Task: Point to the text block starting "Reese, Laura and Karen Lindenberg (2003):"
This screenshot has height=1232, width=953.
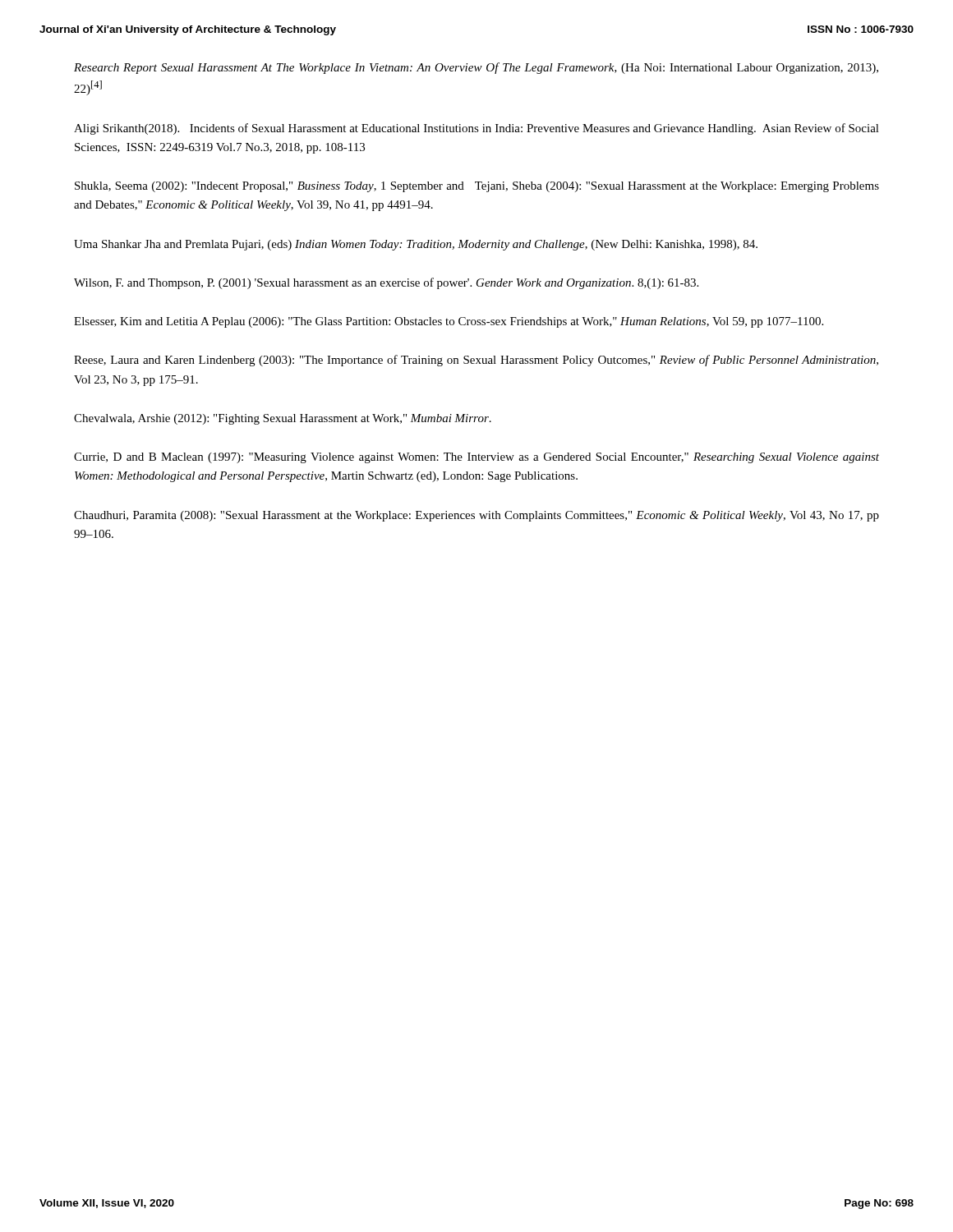Action: click(476, 369)
